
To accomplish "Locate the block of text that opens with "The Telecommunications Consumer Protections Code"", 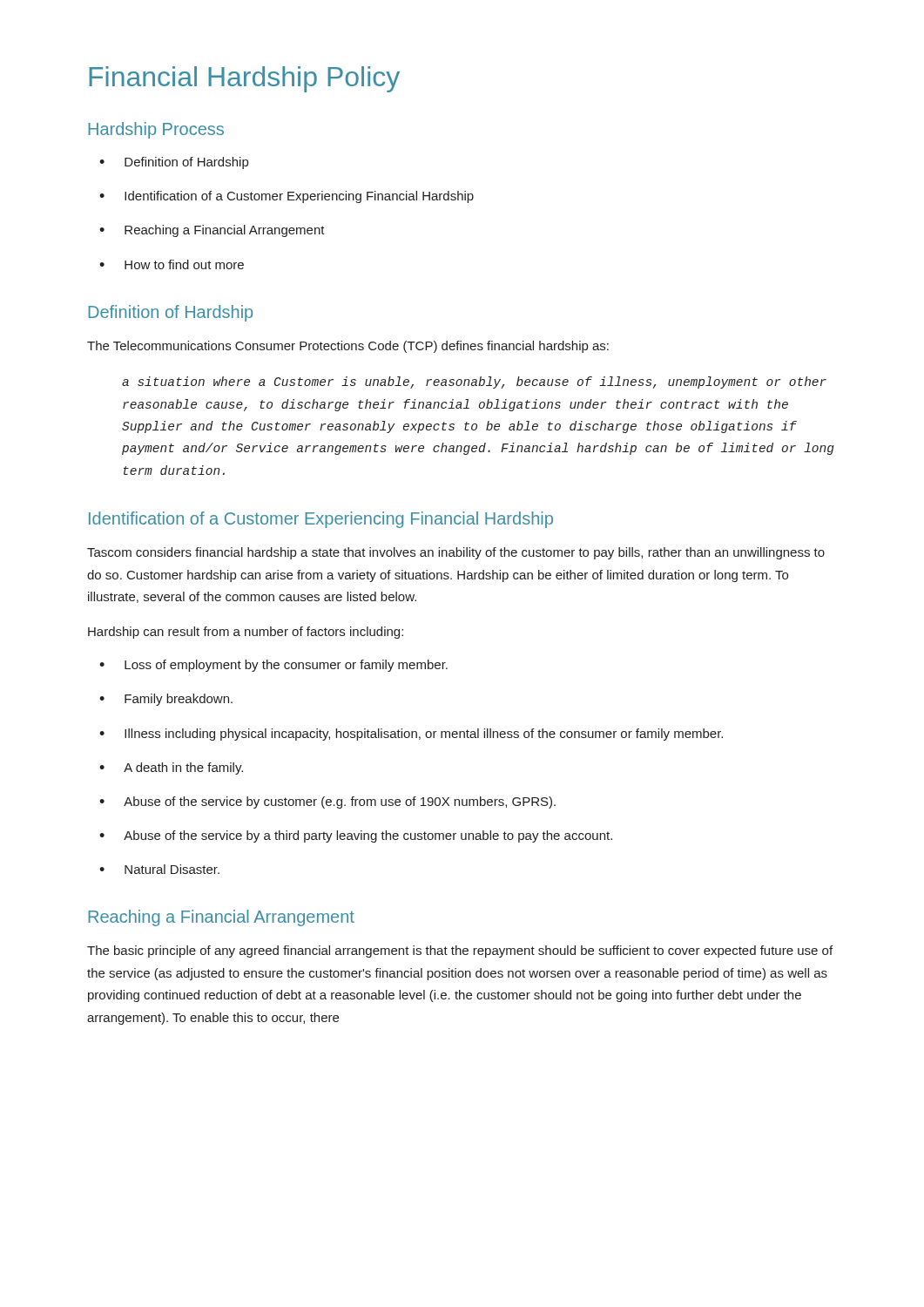I will (462, 345).
